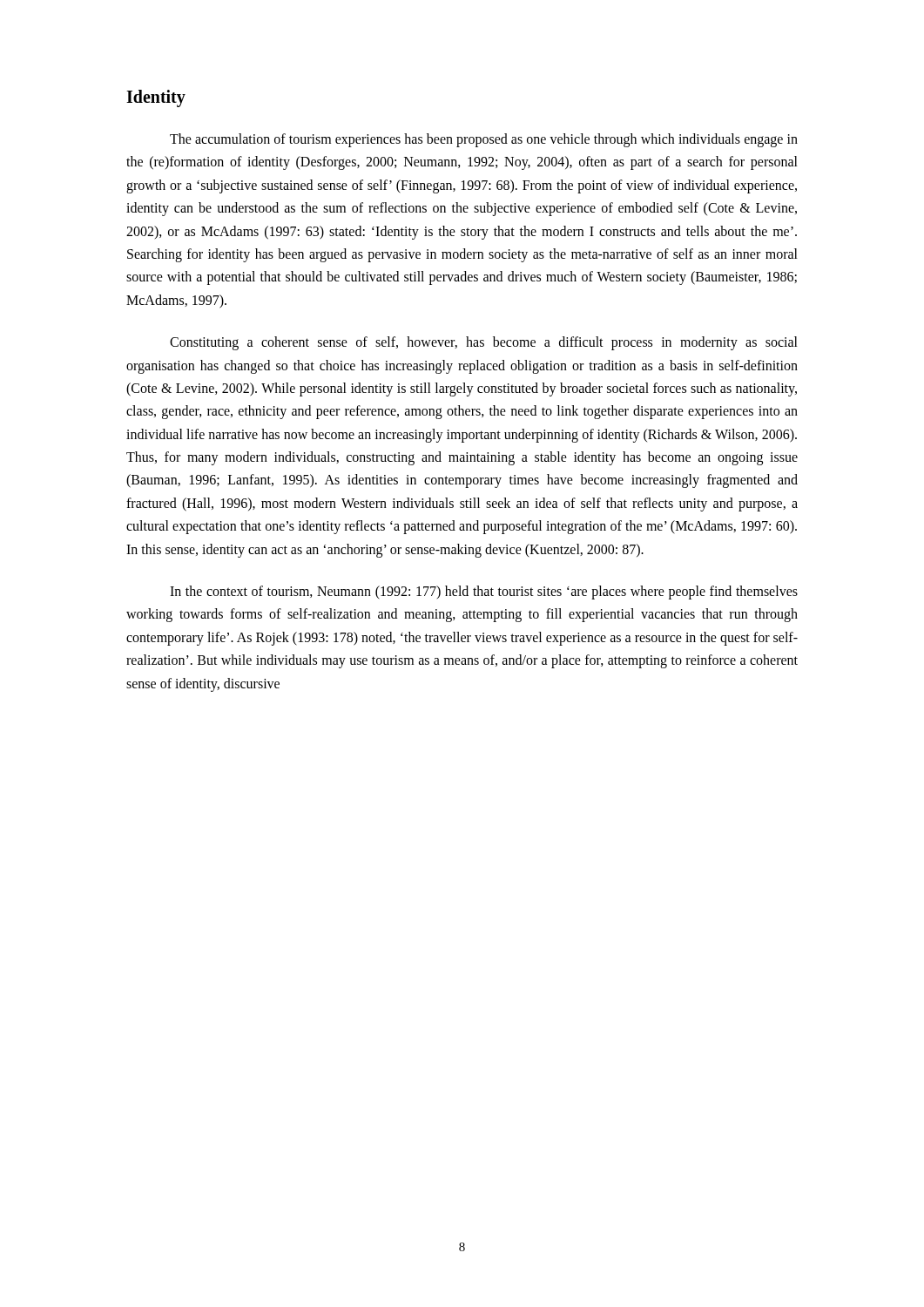Image resolution: width=924 pixels, height=1307 pixels.
Task: Click the passage that begins "In the context of tourism,"
Action: tap(462, 637)
